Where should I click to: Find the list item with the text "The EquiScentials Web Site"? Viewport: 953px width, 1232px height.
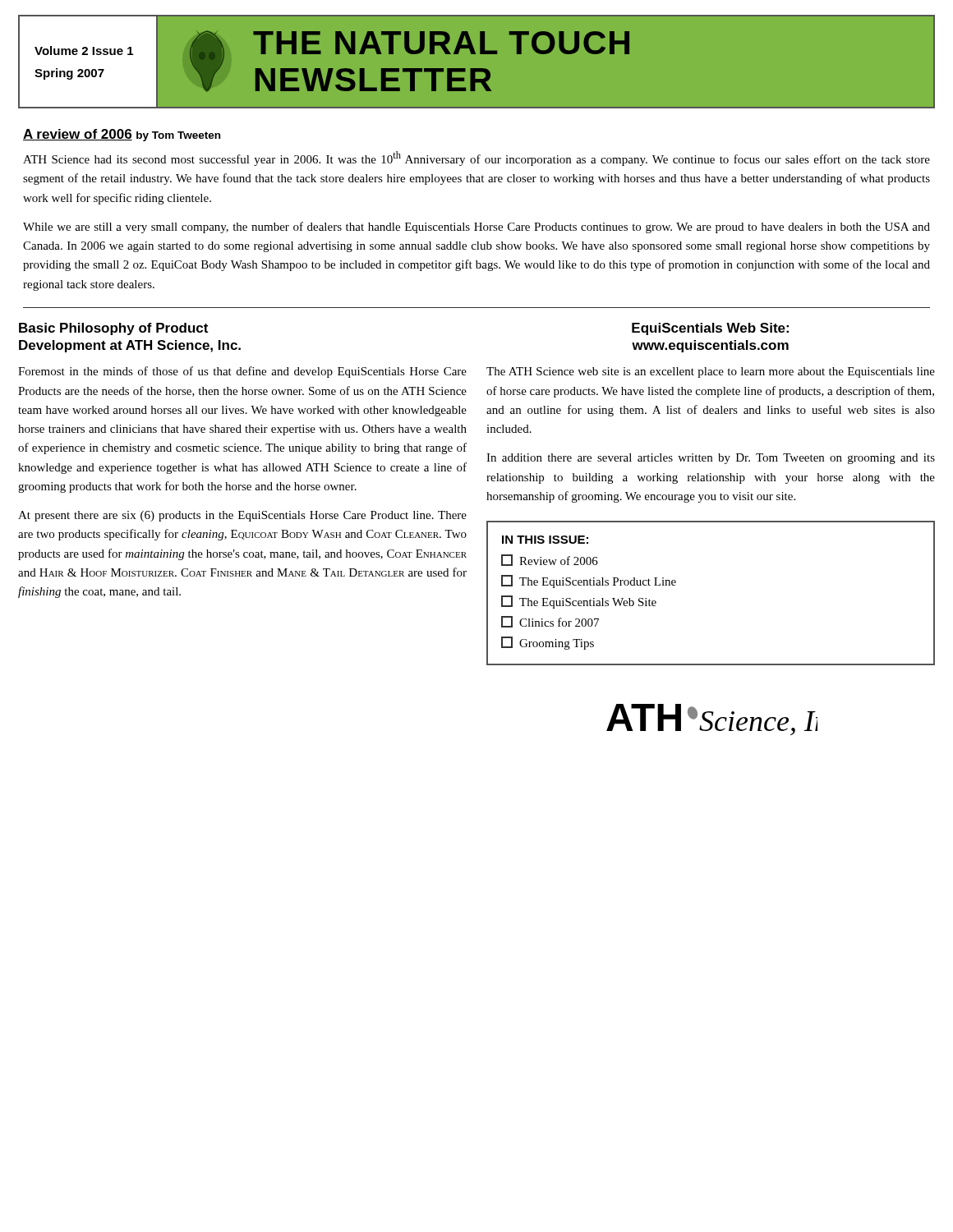(579, 602)
